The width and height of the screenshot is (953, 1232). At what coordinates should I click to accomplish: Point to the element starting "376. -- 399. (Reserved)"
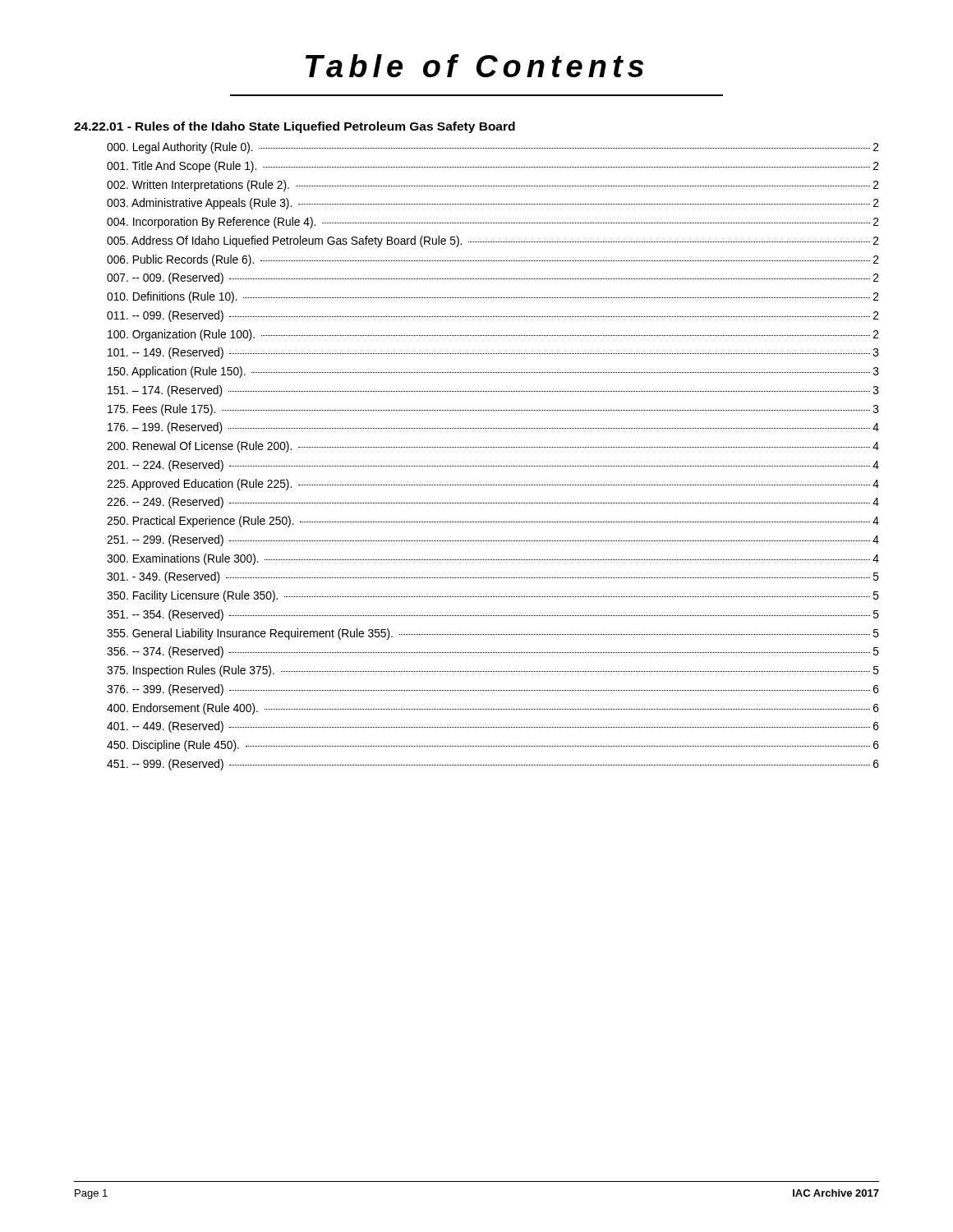coord(493,690)
